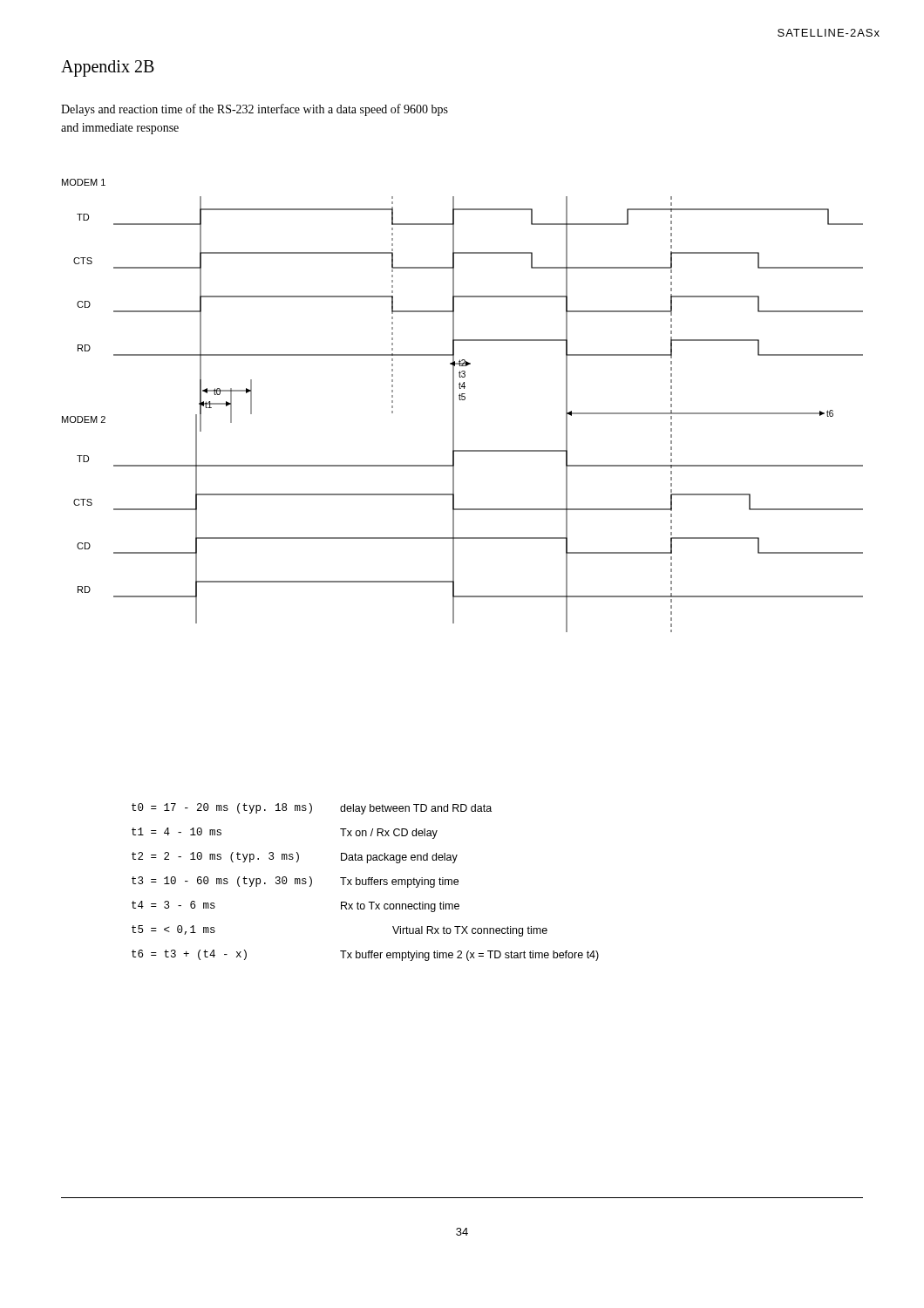Select the text block starting "t4 = 3 - 6"
The image size is (924, 1308).
(165, 906)
